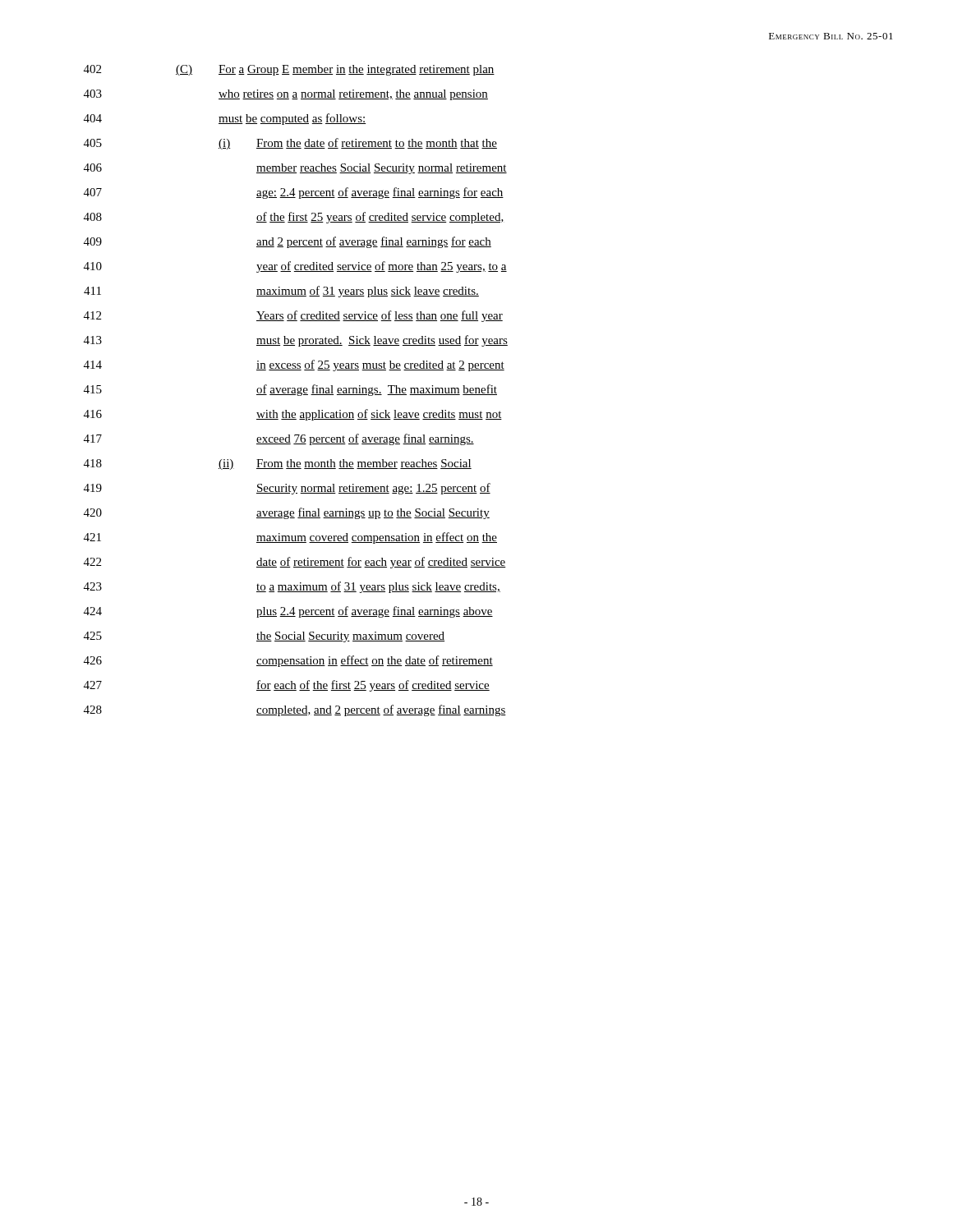Click on the passage starting "415 of average final earnings. The"
This screenshot has width=953, height=1232.
pos(476,389)
